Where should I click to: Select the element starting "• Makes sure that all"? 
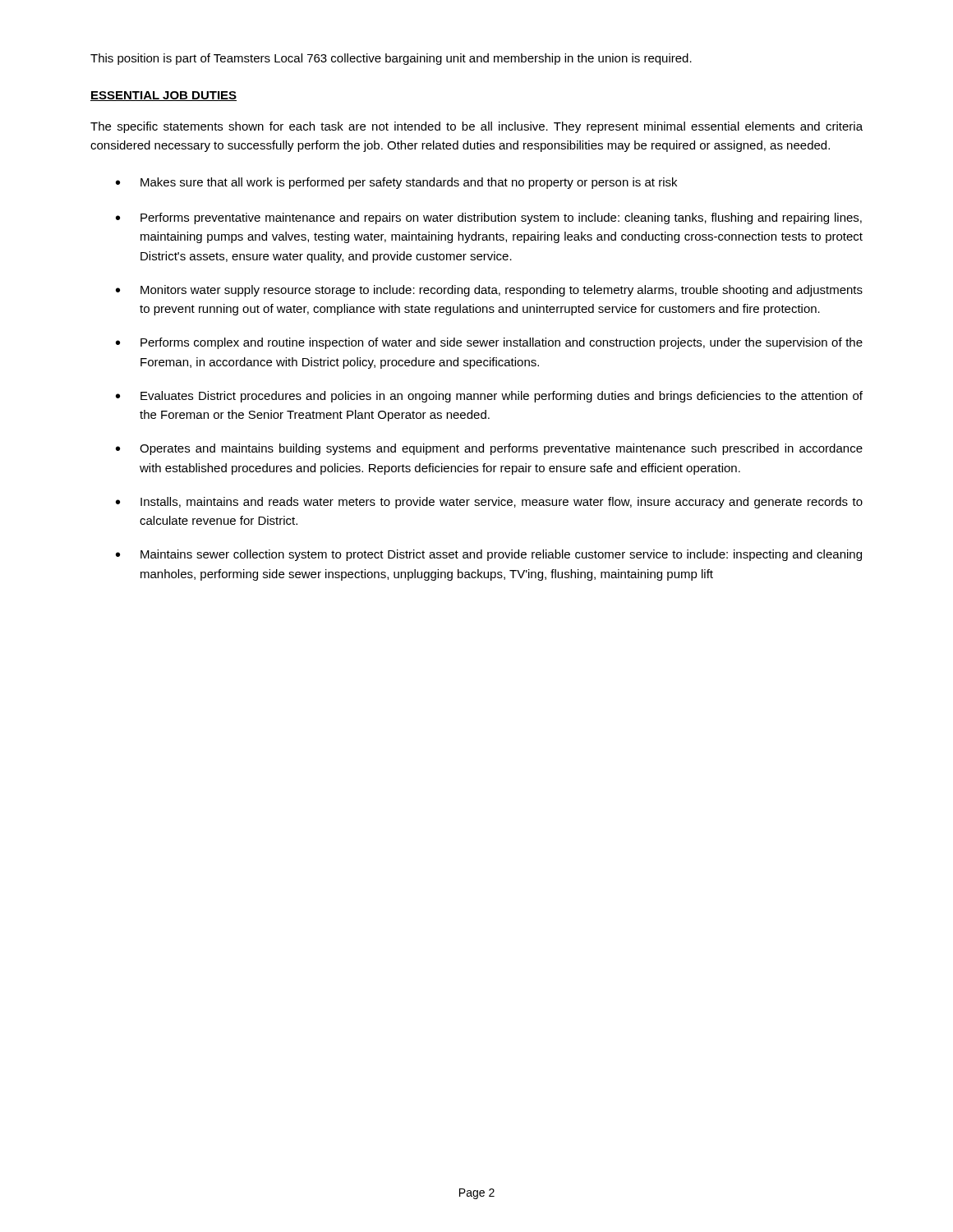point(489,183)
